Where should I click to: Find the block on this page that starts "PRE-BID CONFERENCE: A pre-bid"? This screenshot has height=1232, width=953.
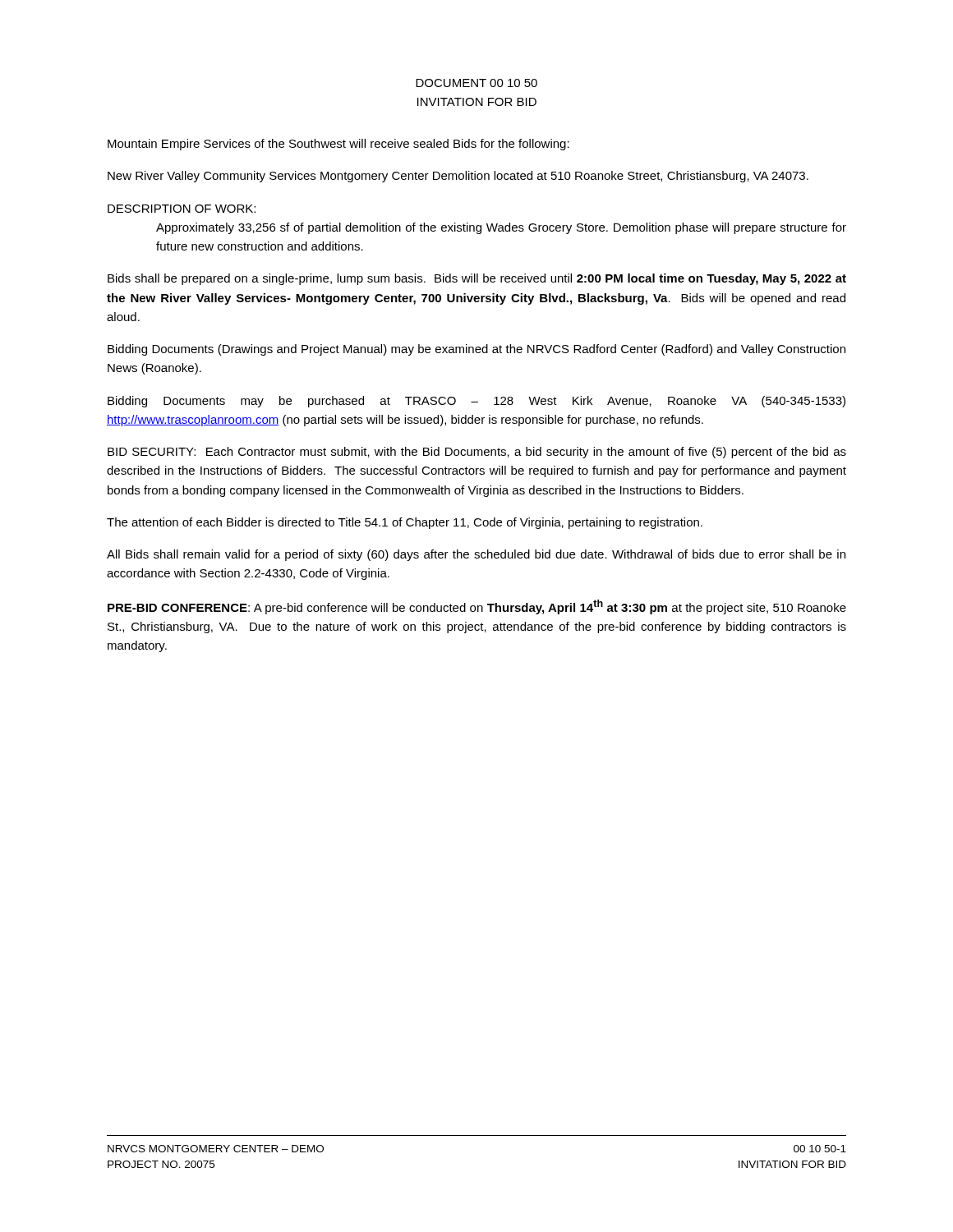coord(476,625)
